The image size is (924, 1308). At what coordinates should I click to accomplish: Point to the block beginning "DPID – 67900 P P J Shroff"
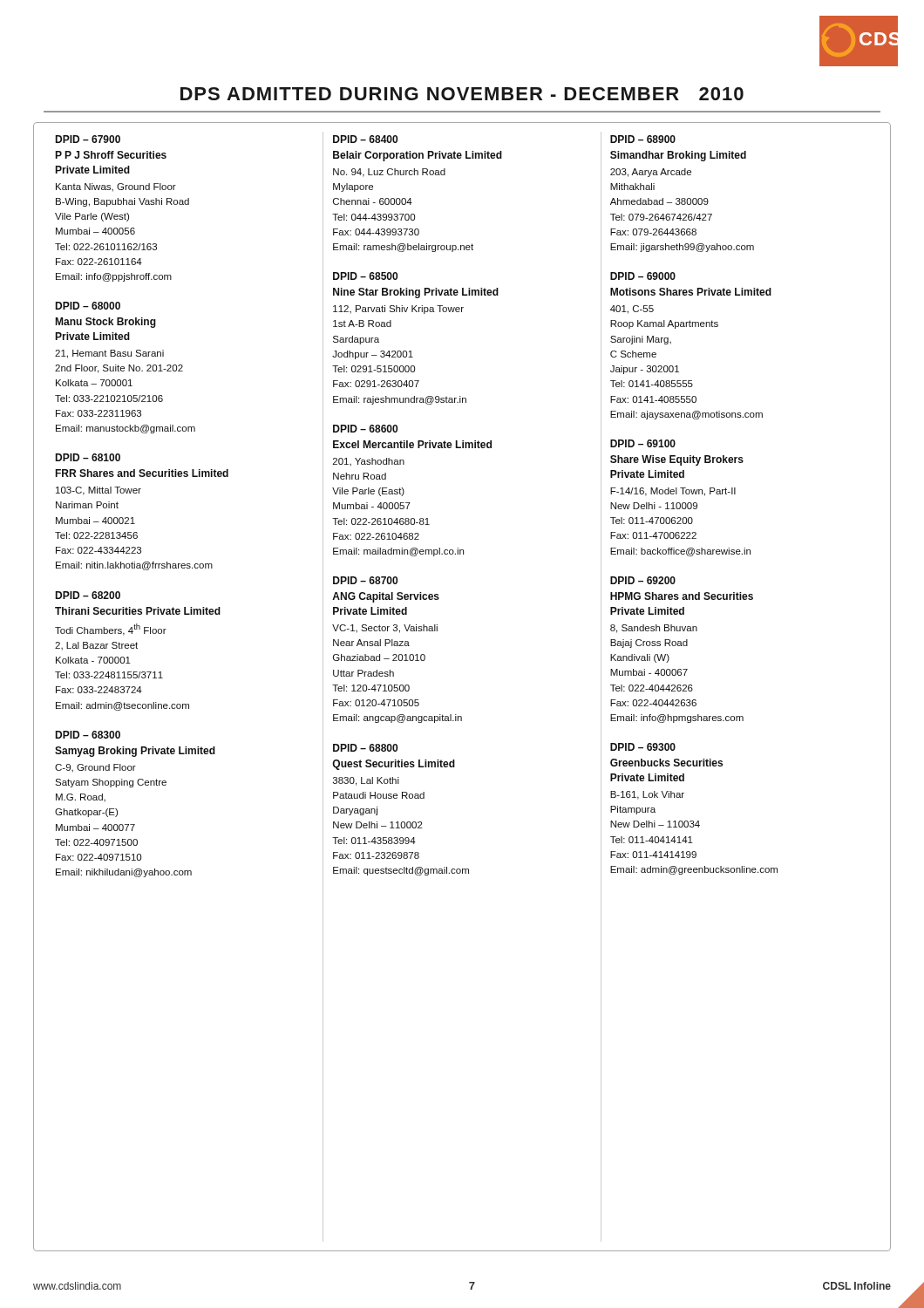184,208
